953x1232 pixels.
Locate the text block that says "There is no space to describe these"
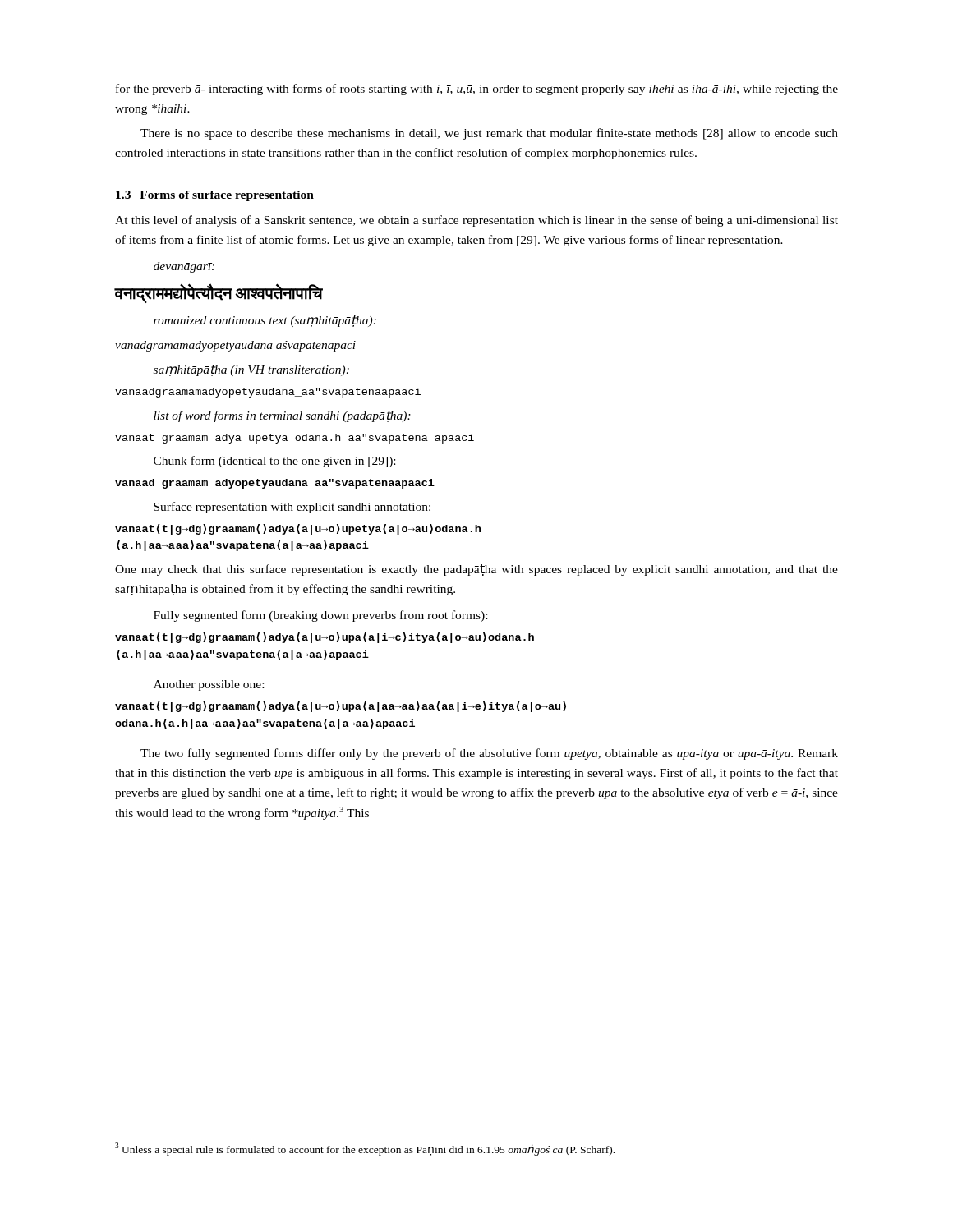point(476,143)
